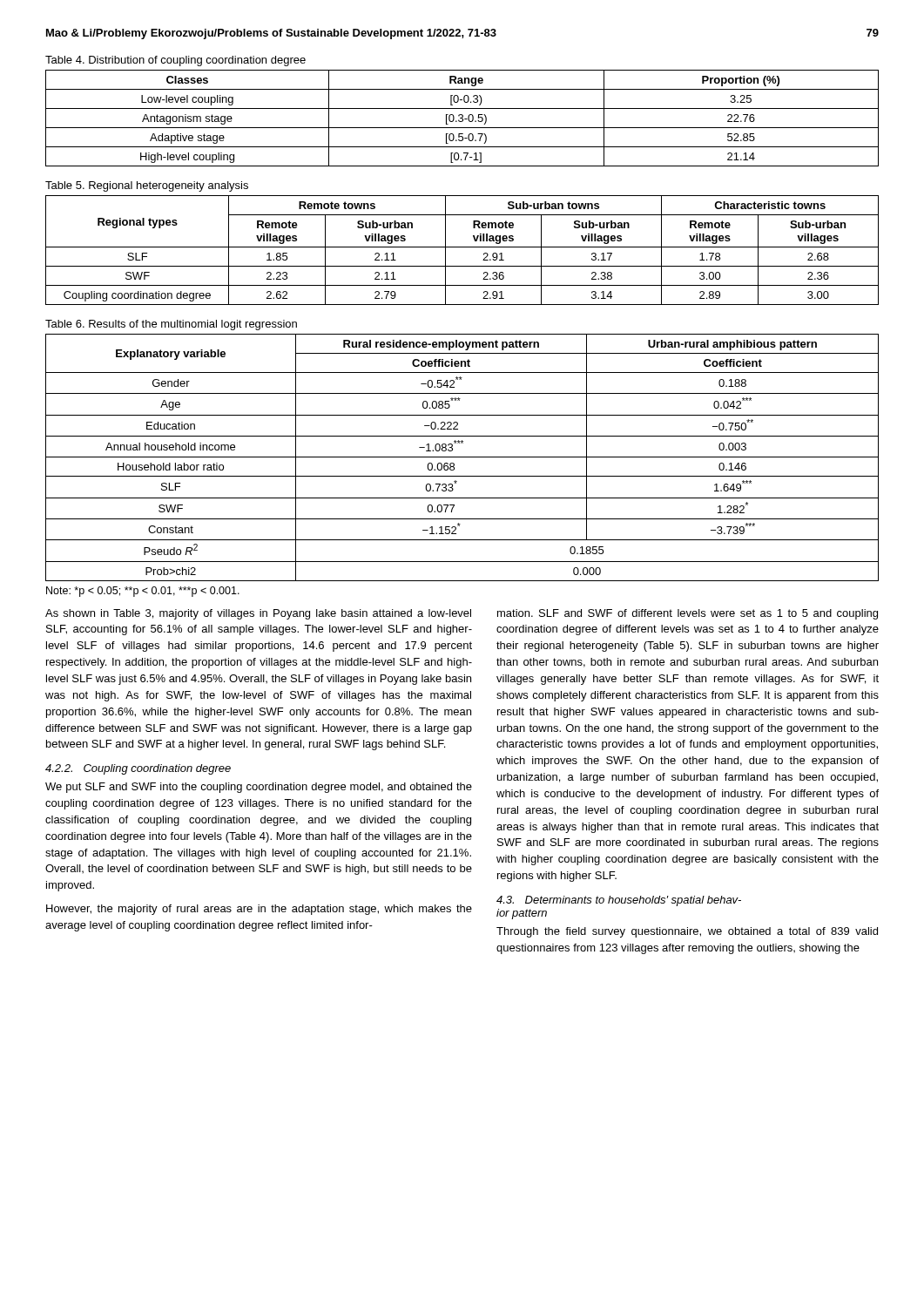The width and height of the screenshot is (924, 1307).
Task: Click on the caption that says "Table 6. Results of the multinomial"
Action: (x=171, y=324)
